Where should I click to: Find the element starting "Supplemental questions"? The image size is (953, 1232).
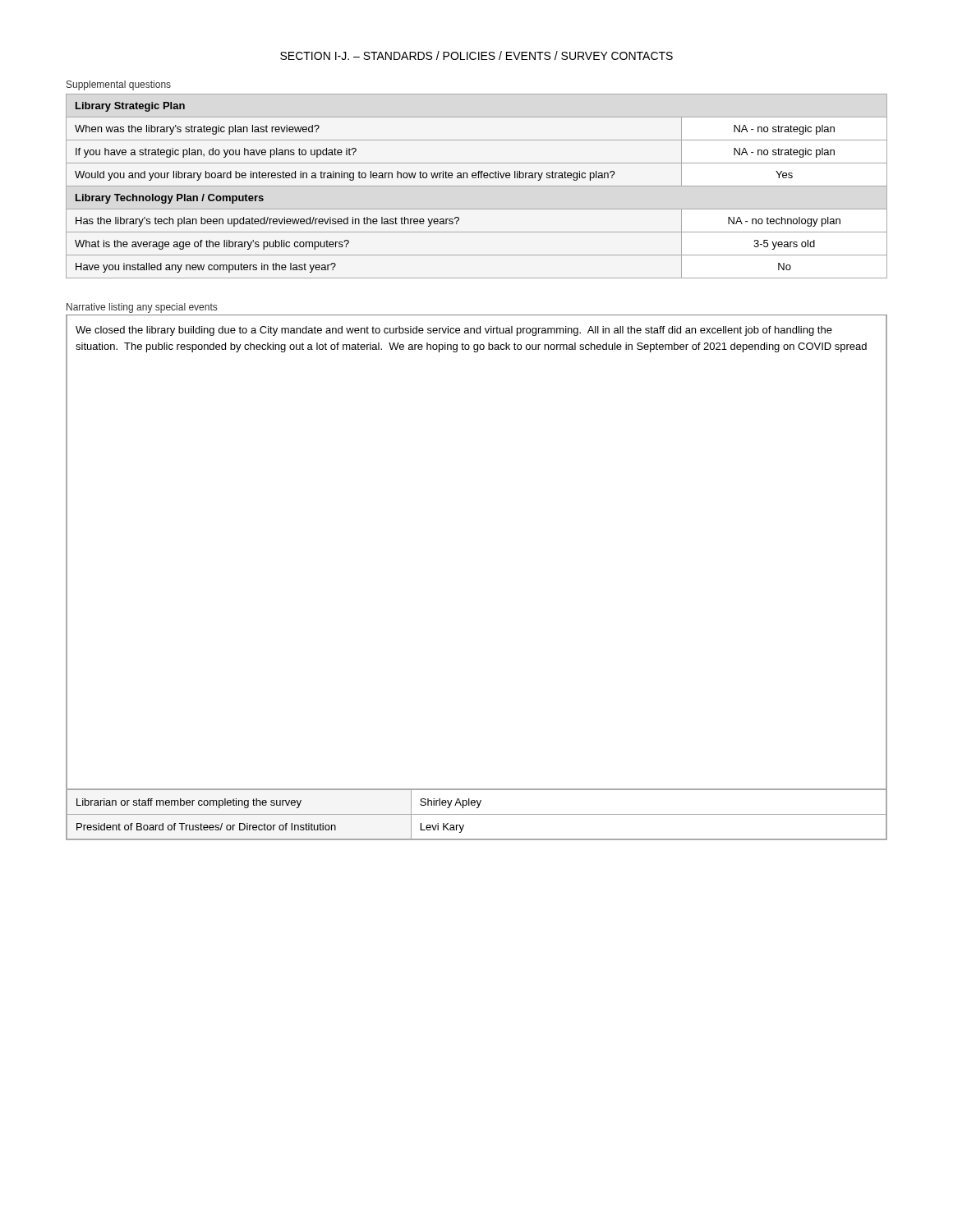118,85
